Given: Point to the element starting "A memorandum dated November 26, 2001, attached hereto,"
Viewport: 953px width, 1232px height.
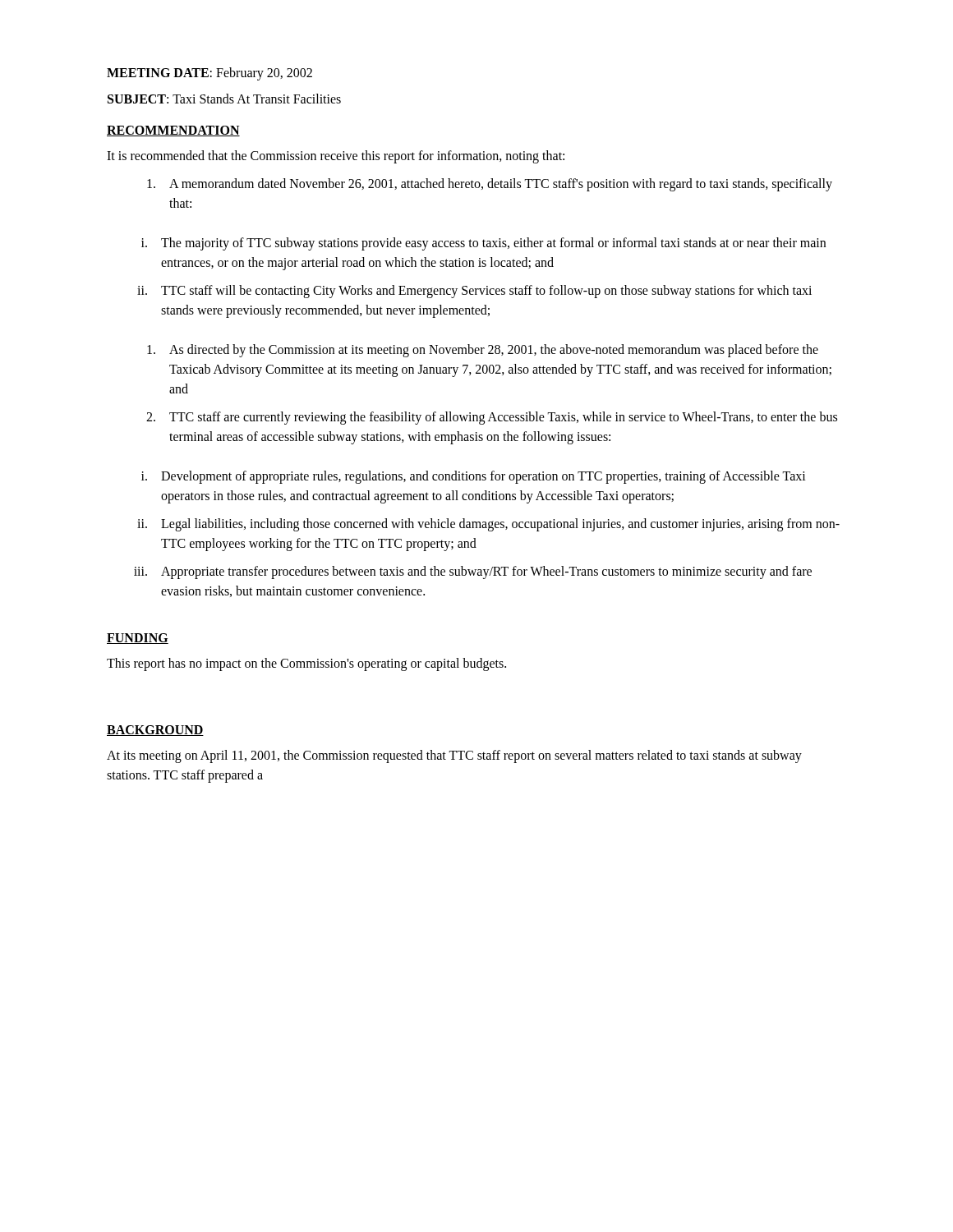Looking at the screenshot, I should (476, 194).
